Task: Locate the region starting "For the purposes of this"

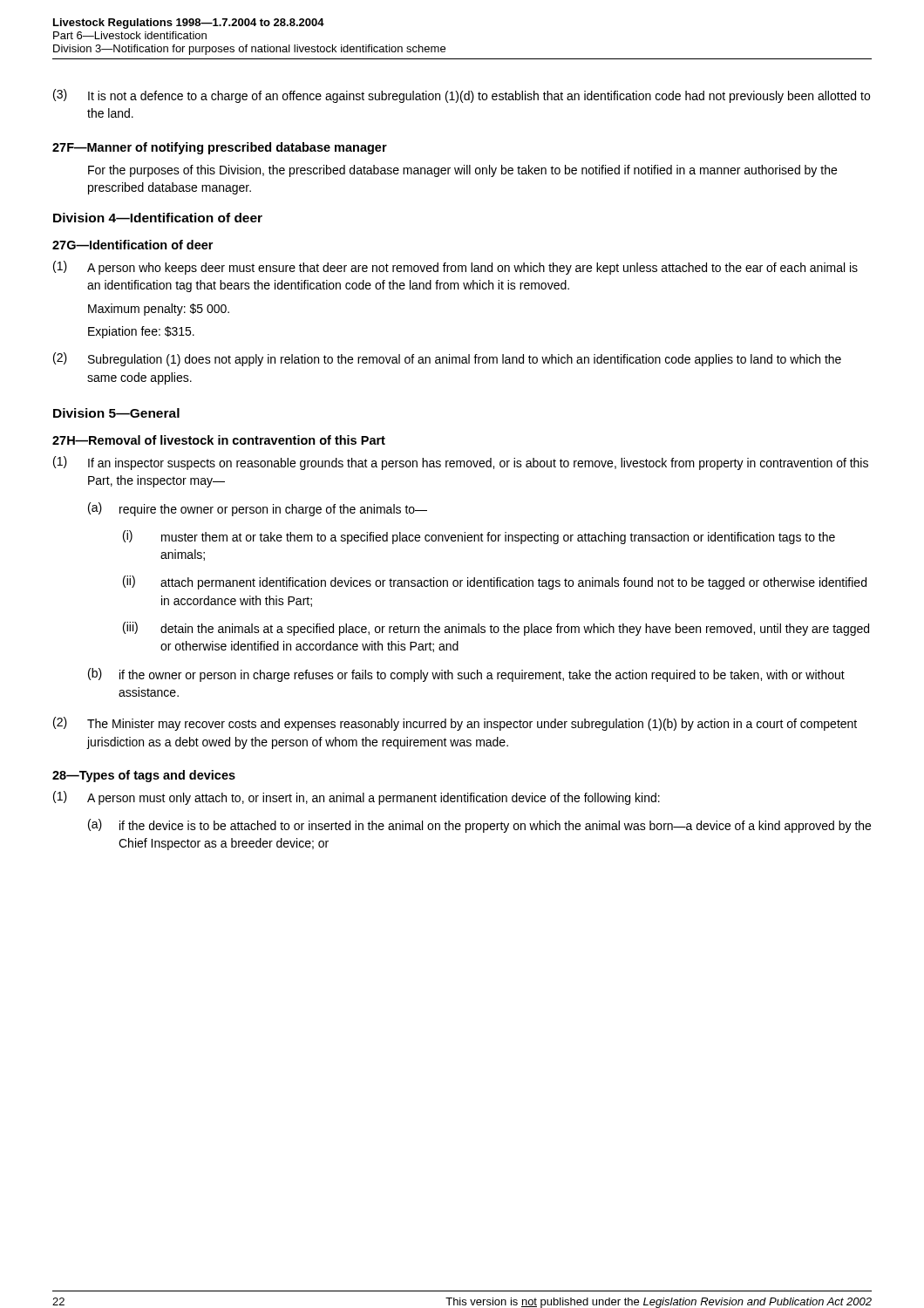Action: click(479, 179)
